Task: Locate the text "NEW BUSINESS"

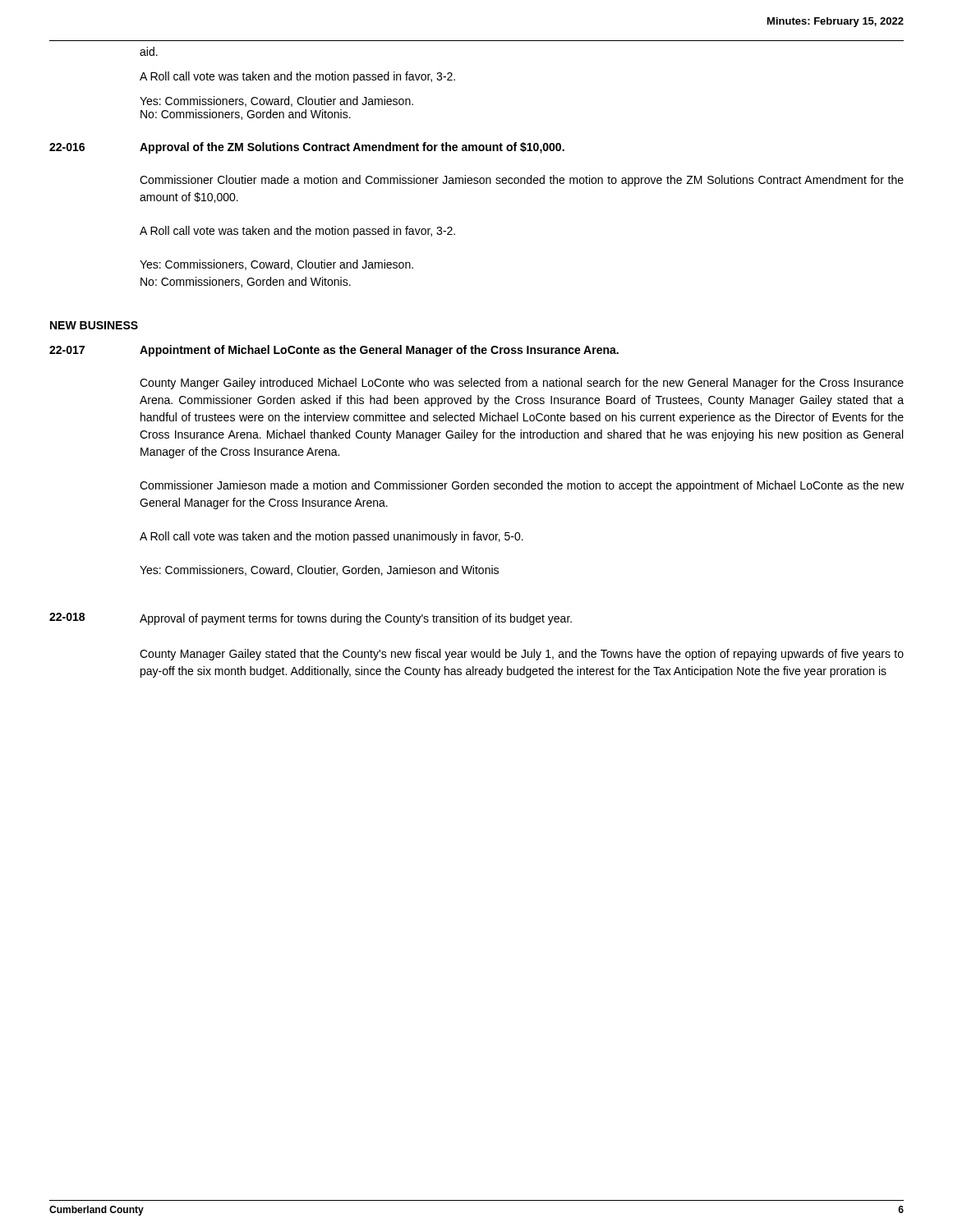Action: click(94, 325)
